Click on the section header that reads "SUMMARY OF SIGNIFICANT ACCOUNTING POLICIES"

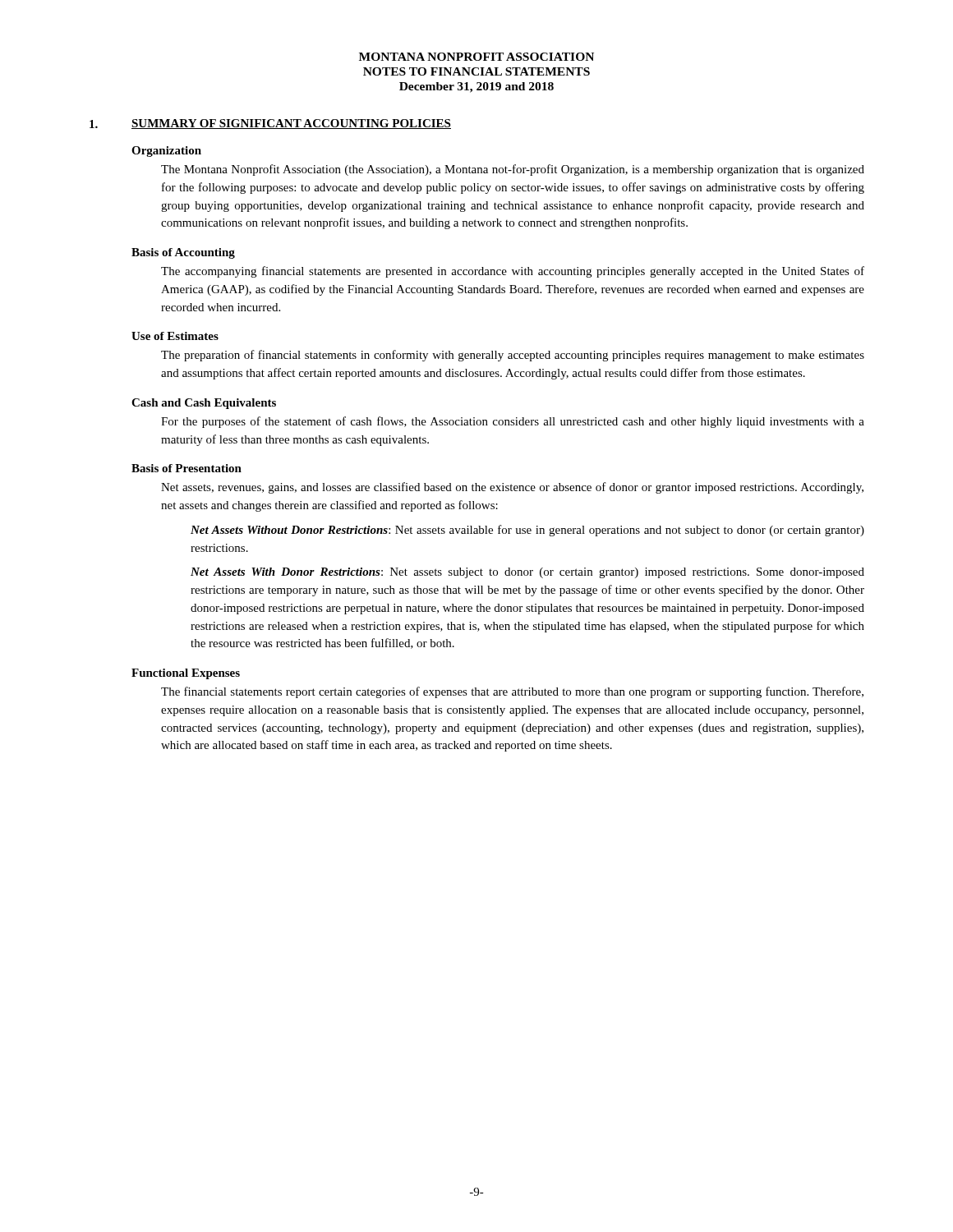pyautogui.click(x=291, y=123)
